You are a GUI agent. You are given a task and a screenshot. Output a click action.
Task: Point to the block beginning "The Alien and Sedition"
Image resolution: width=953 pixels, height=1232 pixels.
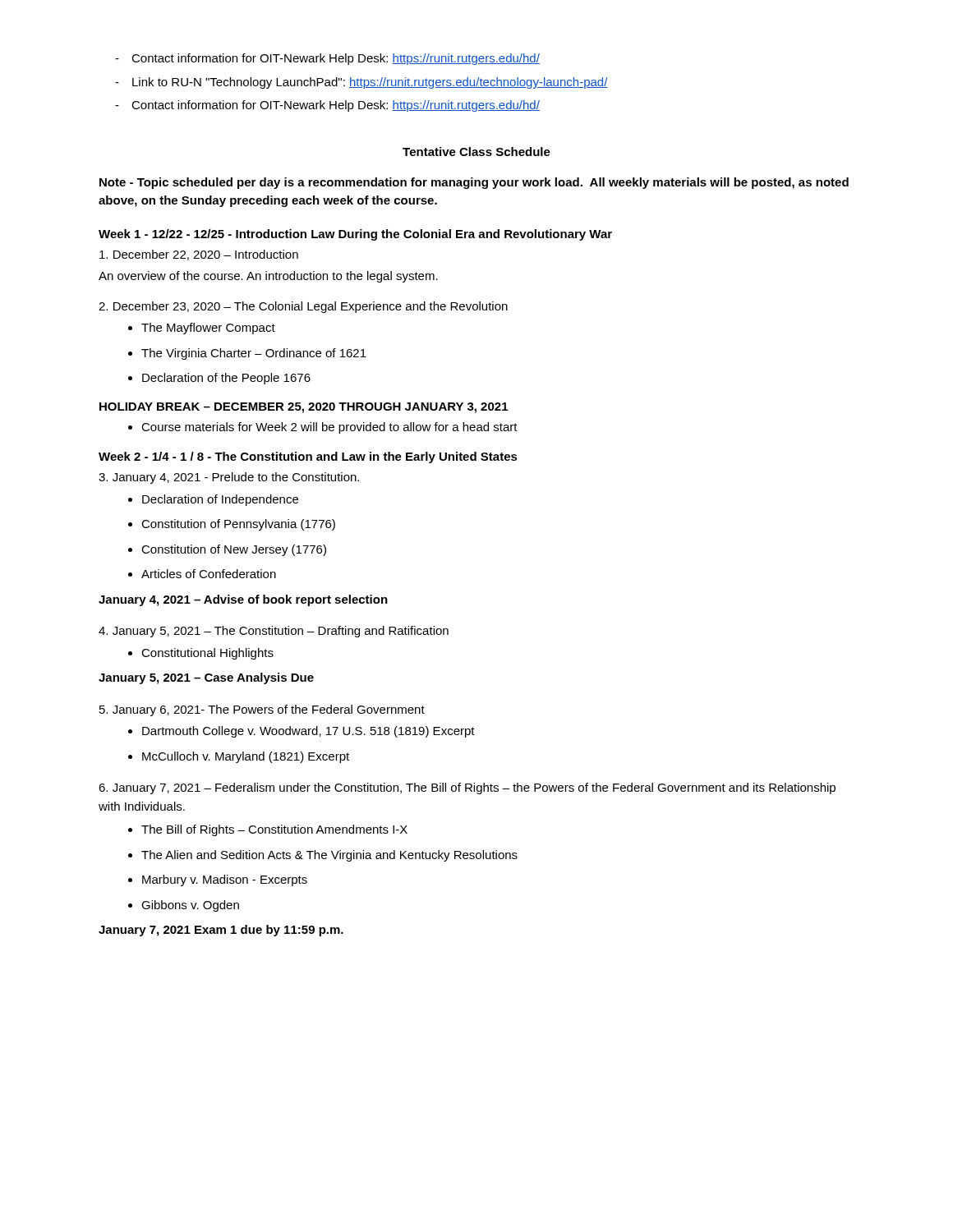pos(476,855)
